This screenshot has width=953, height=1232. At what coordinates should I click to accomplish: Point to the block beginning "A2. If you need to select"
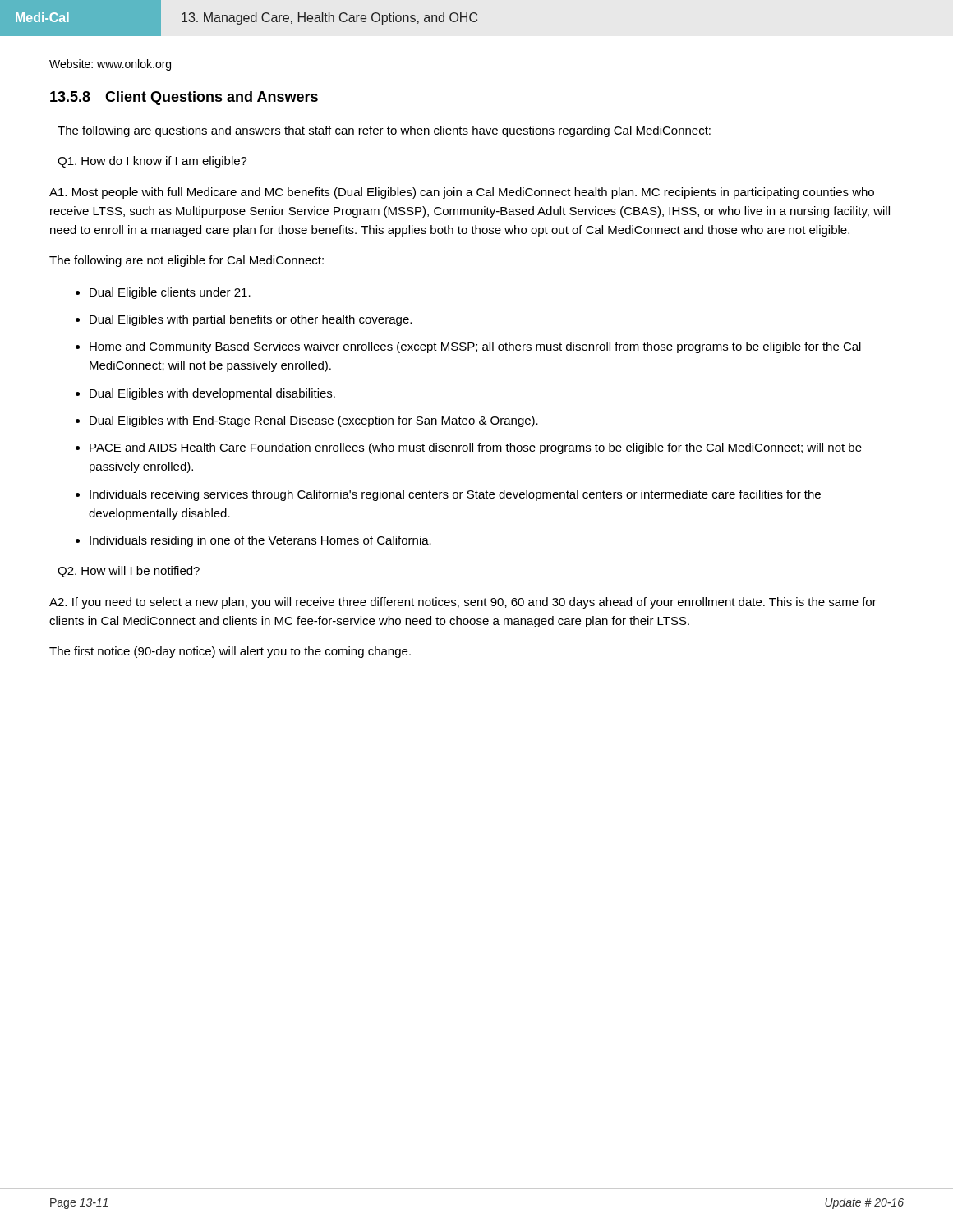(463, 611)
